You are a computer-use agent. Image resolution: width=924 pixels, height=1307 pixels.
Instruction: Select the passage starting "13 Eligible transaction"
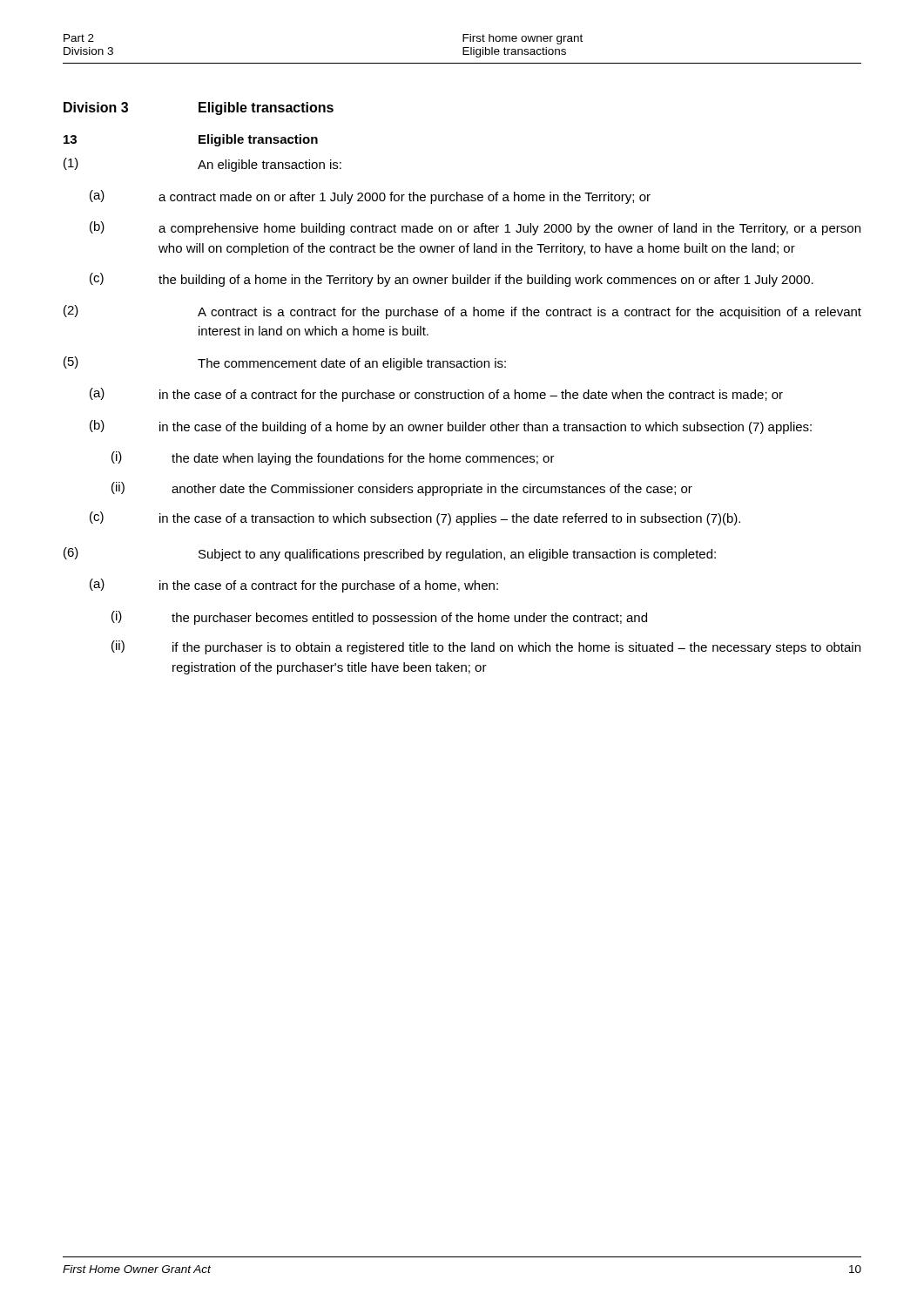tap(190, 139)
